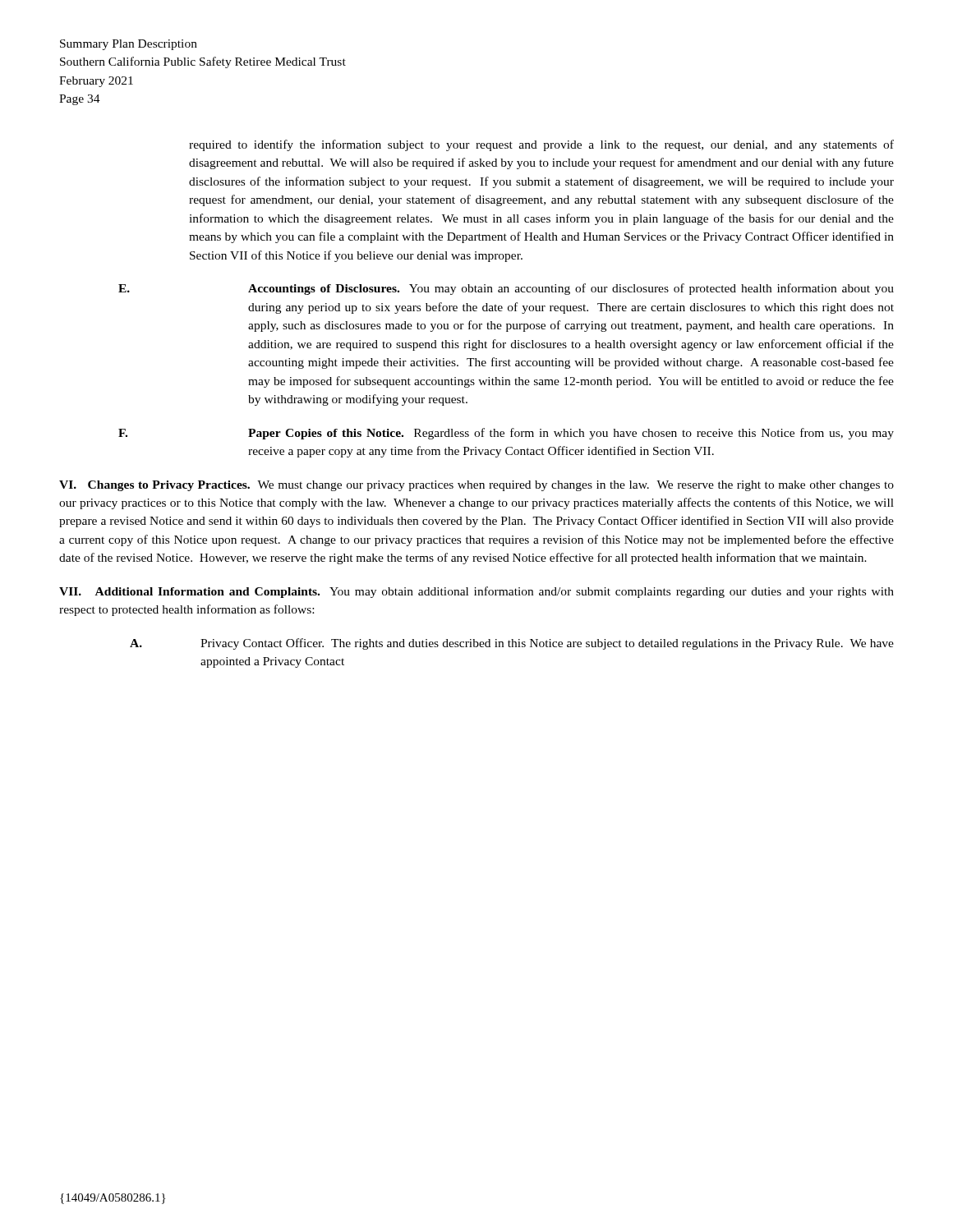Locate the list item containing "F. Paper Copies of this Notice. Regardless of"

click(476, 442)
